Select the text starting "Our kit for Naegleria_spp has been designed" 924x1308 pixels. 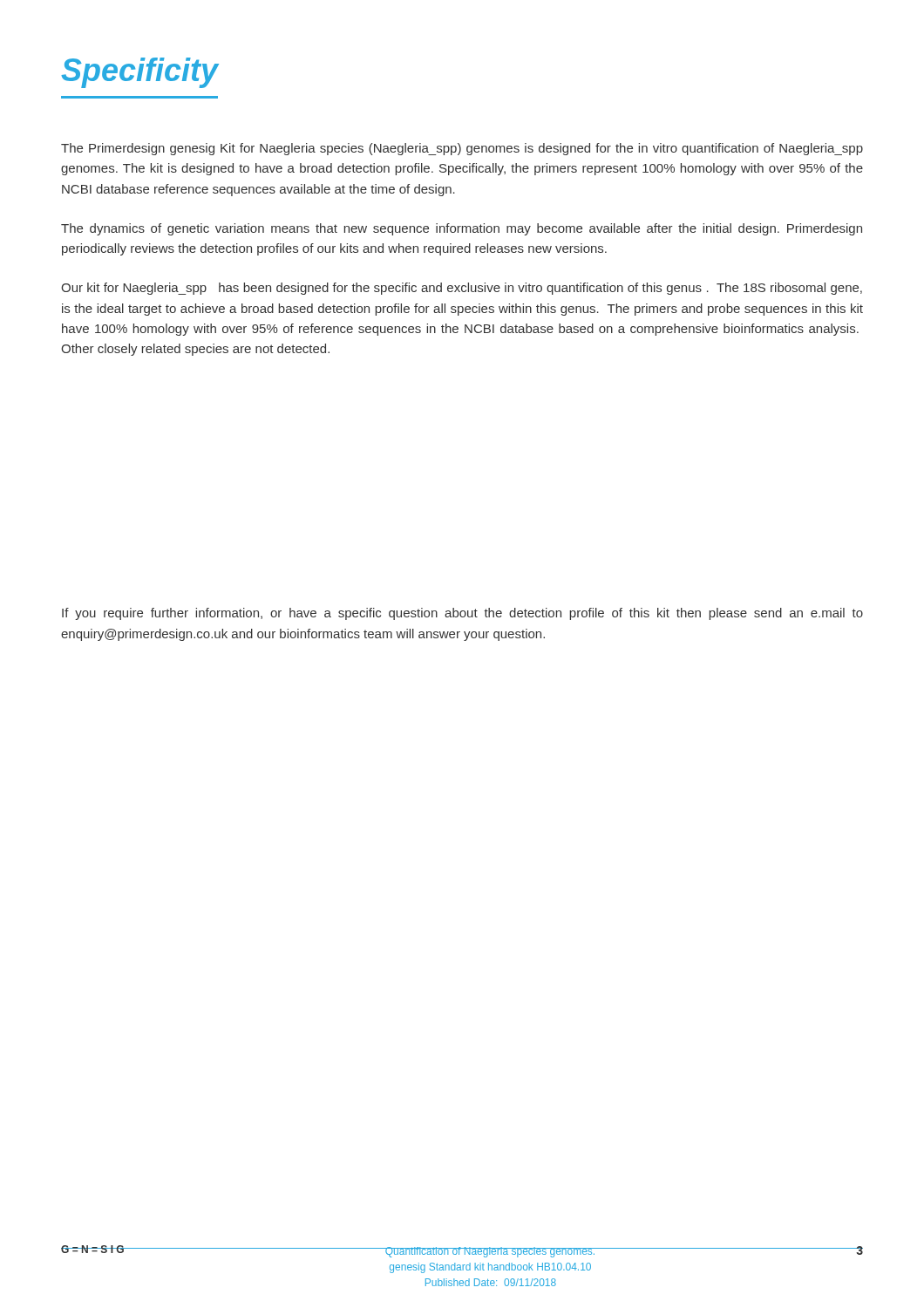click(x=462, y=318)
